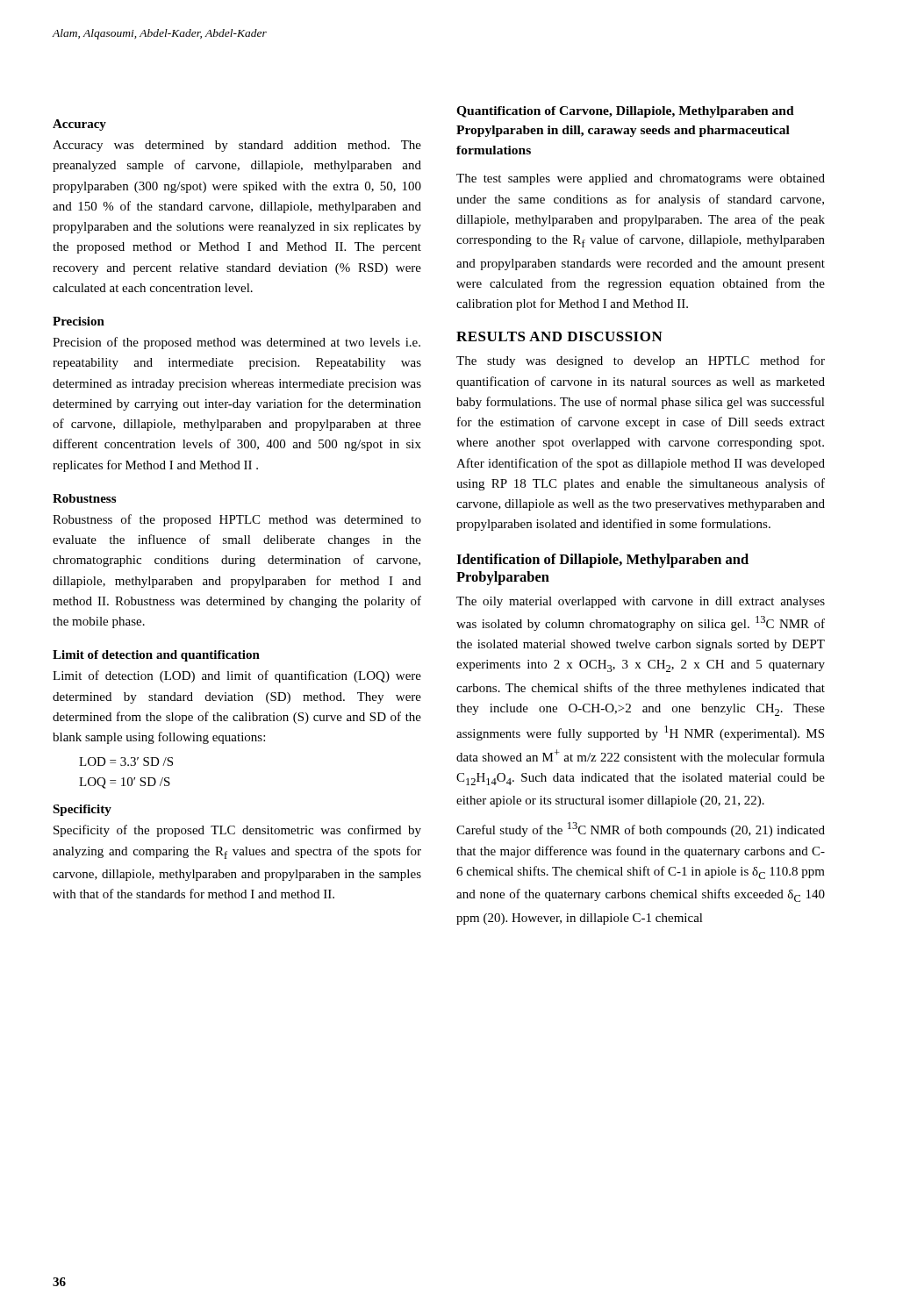Select the text block starting "Robustness of the proposed HPTLC method"
917x1316 pixels.
(237, 571)
